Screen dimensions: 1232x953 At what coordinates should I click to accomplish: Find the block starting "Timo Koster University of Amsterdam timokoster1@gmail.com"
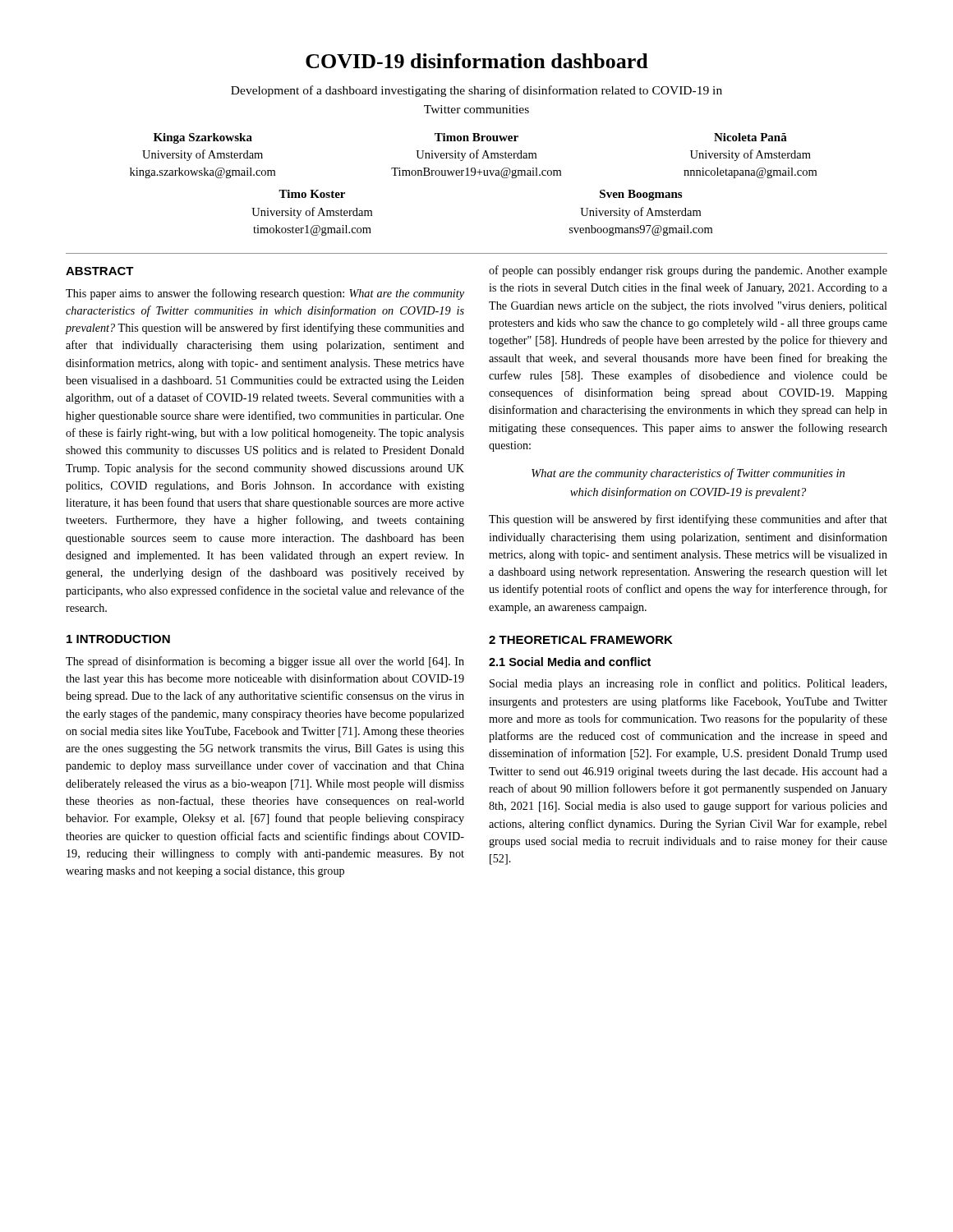click(312, 212)
